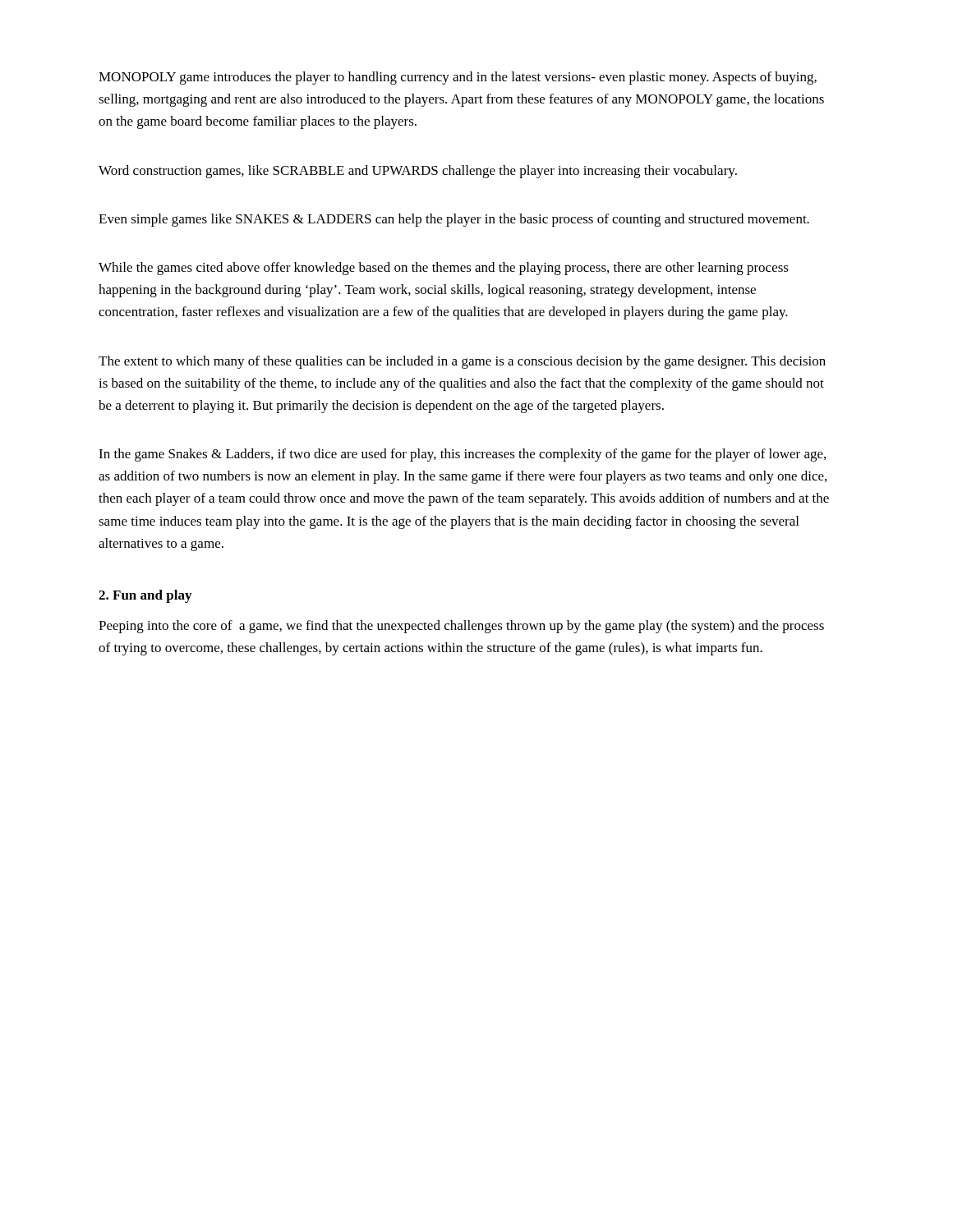Navigate to the region starting "The extent to which many of these qualities"
The height and width of the screenshot is (1232, 953).
tap(462, 383)
